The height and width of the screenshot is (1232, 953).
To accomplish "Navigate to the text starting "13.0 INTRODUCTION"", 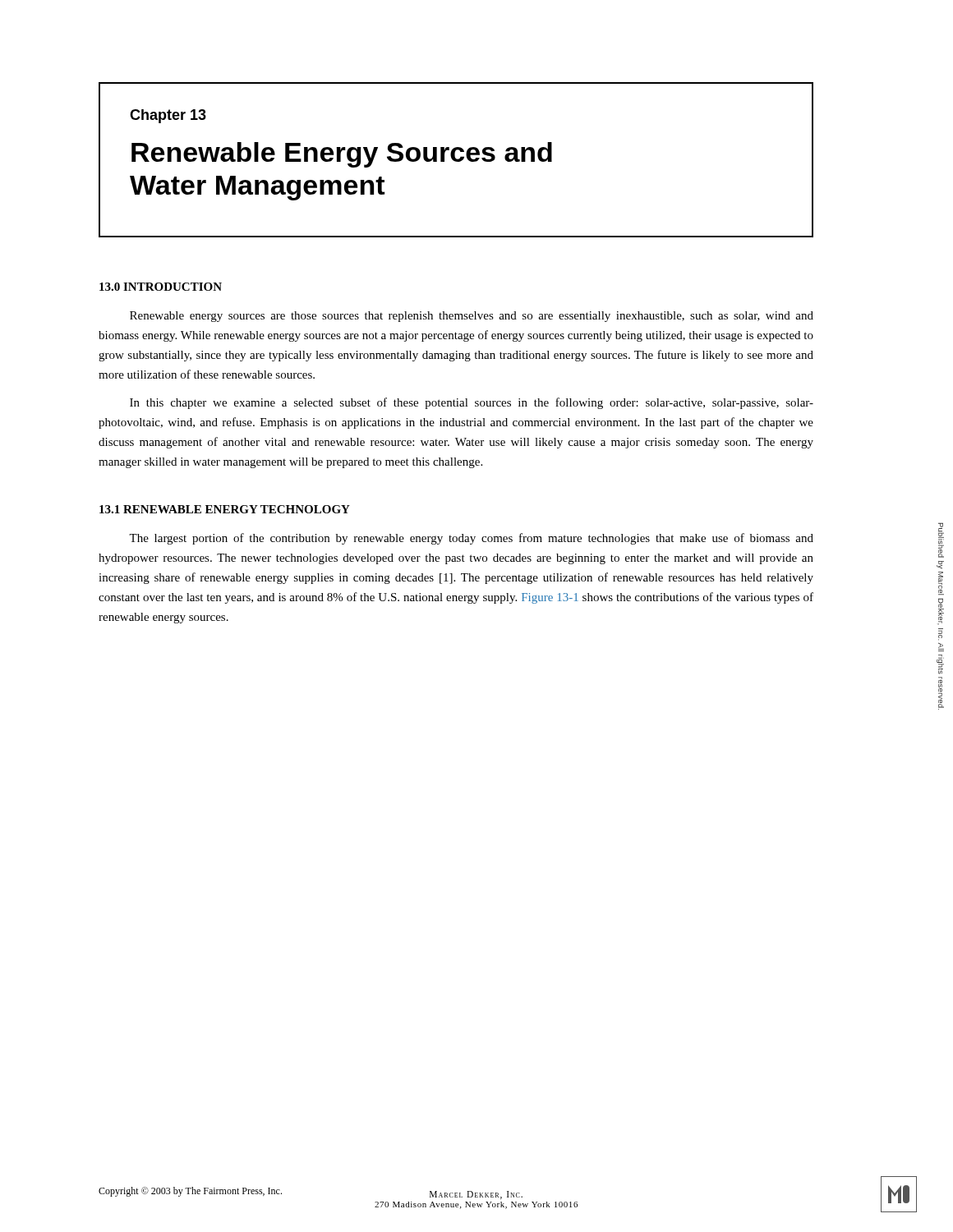I will [x=160, y=287].
